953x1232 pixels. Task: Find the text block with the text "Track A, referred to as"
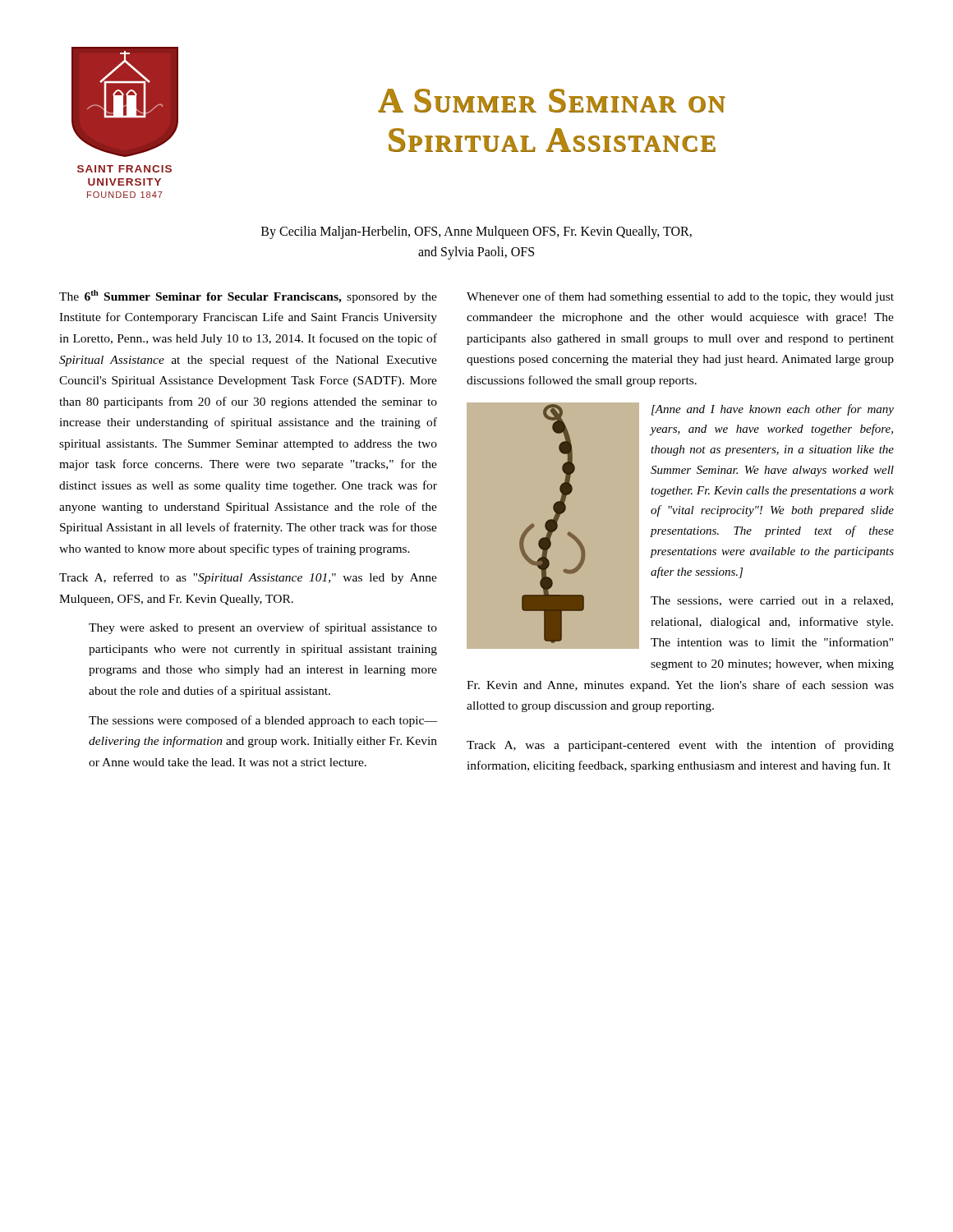coord(248,588)
